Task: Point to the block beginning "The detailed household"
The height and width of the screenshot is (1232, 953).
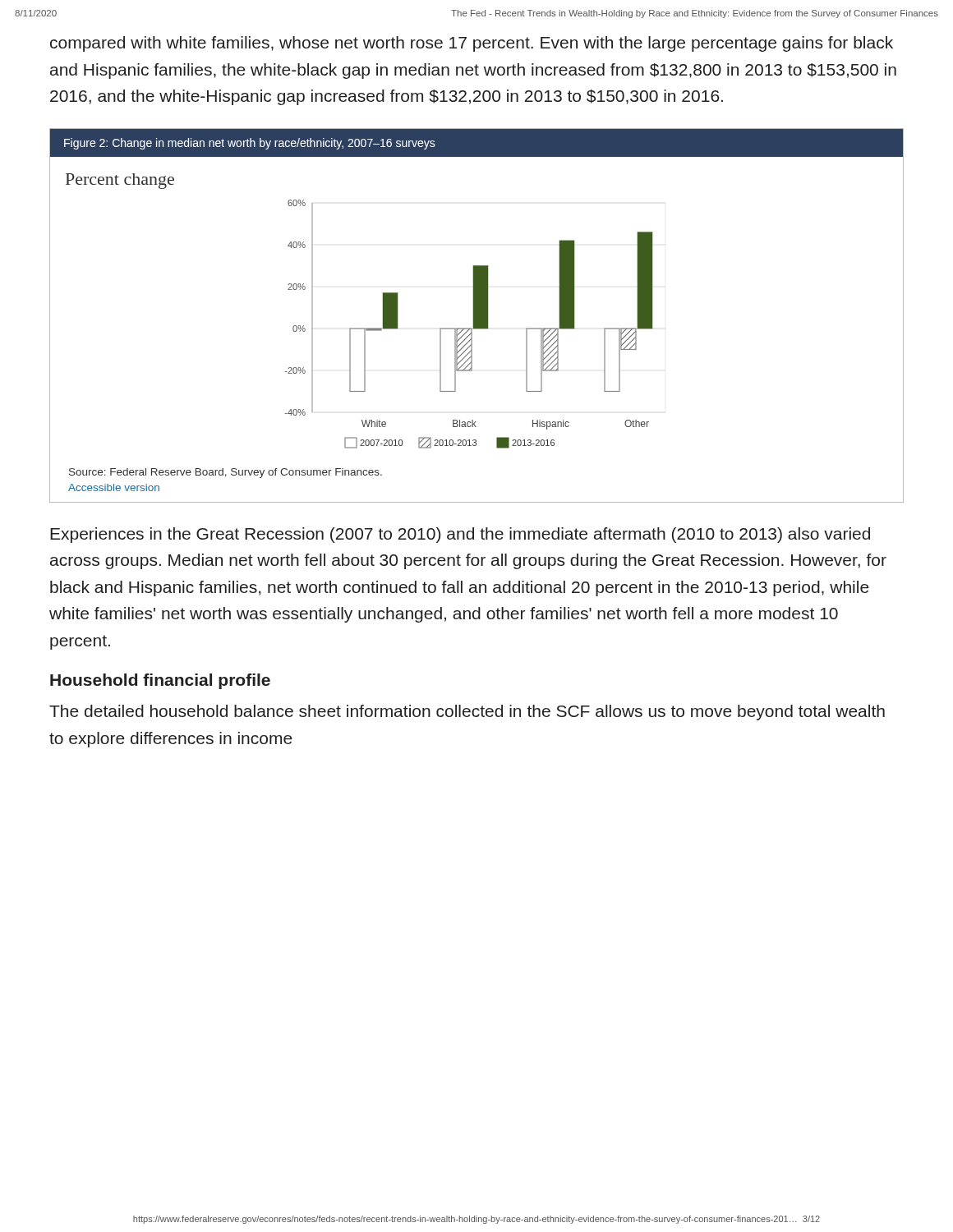Action: click(467, 725)
